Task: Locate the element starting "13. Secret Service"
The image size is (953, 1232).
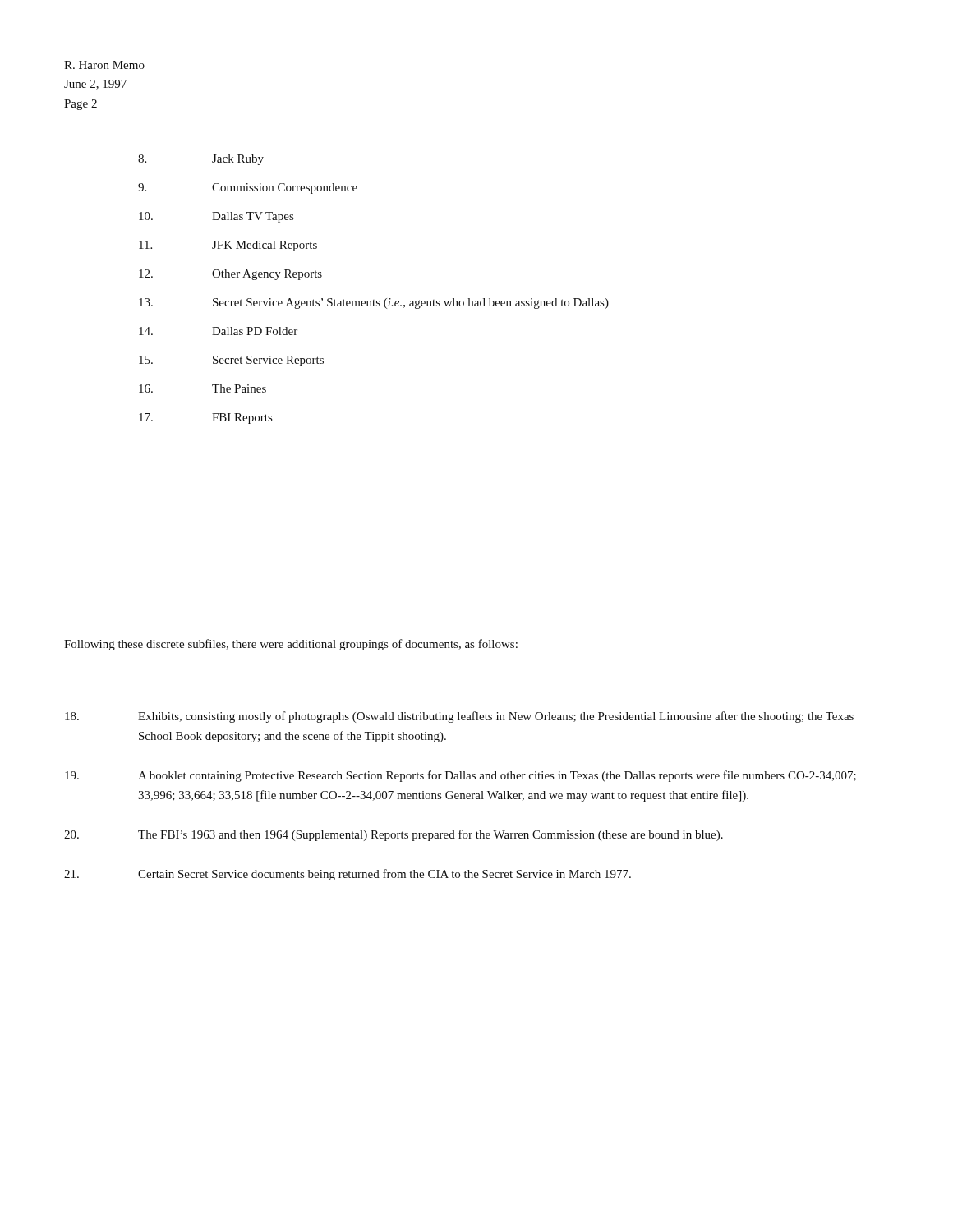Action: coord(475,303)
